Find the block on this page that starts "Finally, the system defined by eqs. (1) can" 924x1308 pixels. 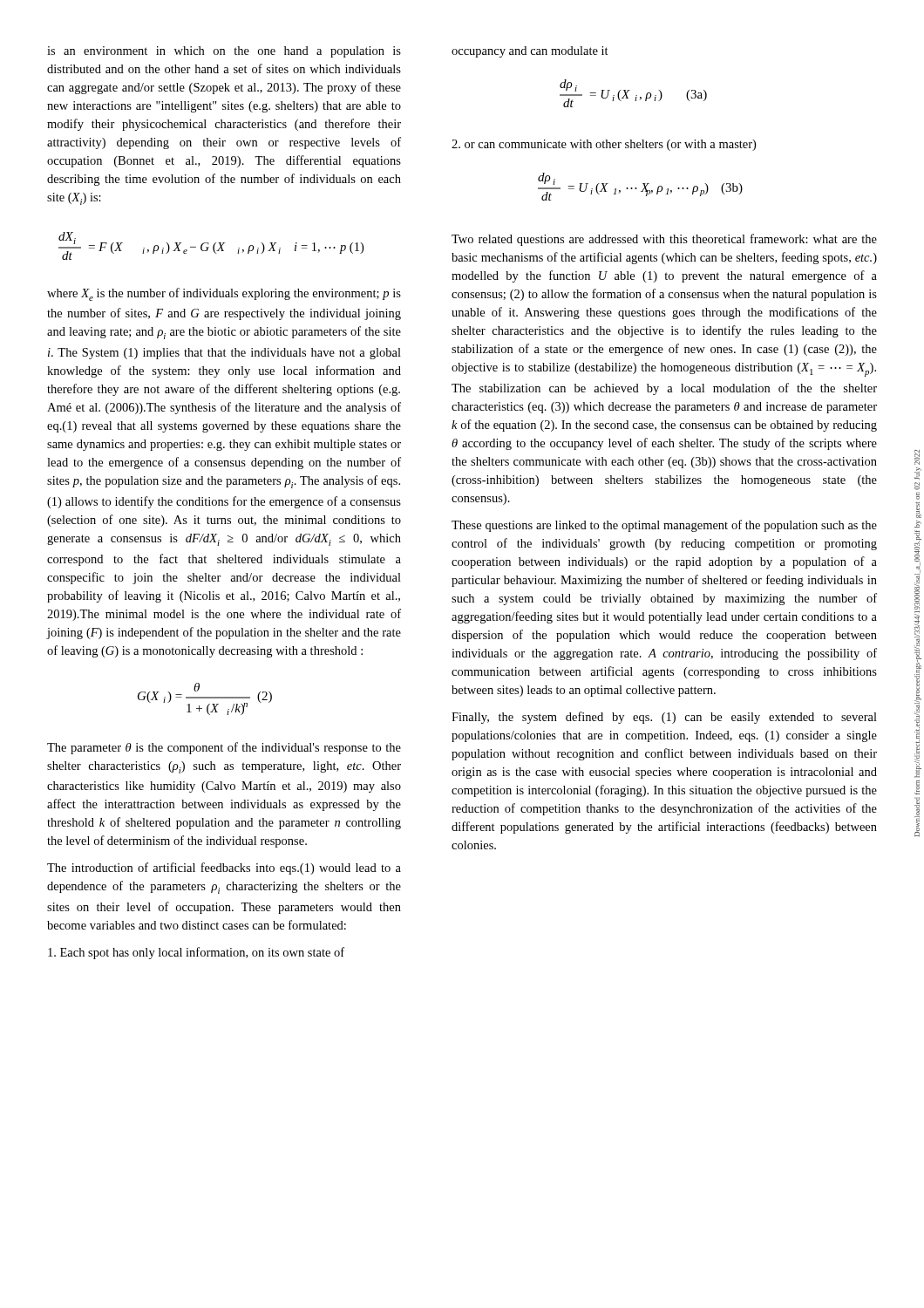(x=664, y=781)
